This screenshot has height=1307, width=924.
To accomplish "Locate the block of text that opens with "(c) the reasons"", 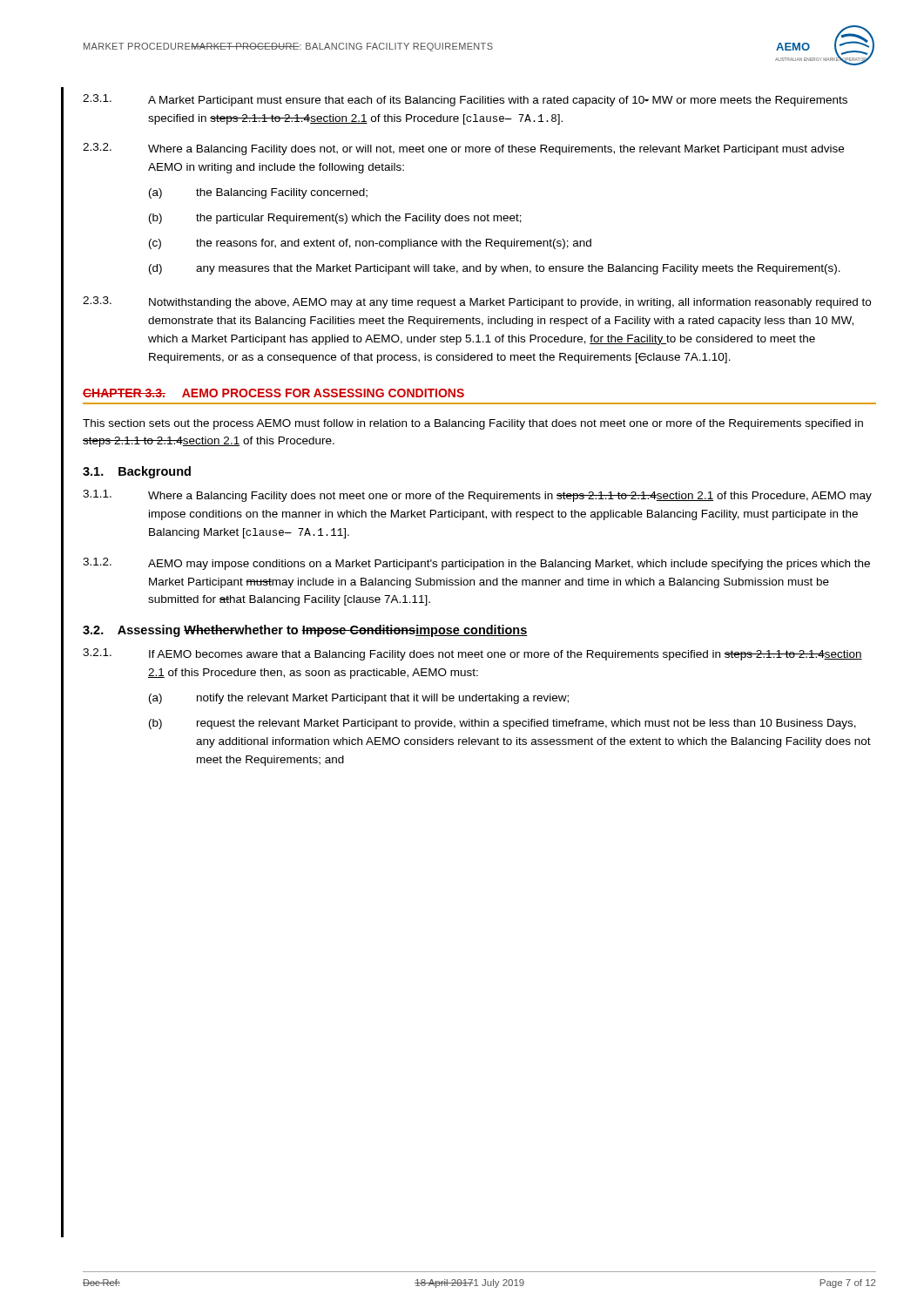I will tap(512, 243).
